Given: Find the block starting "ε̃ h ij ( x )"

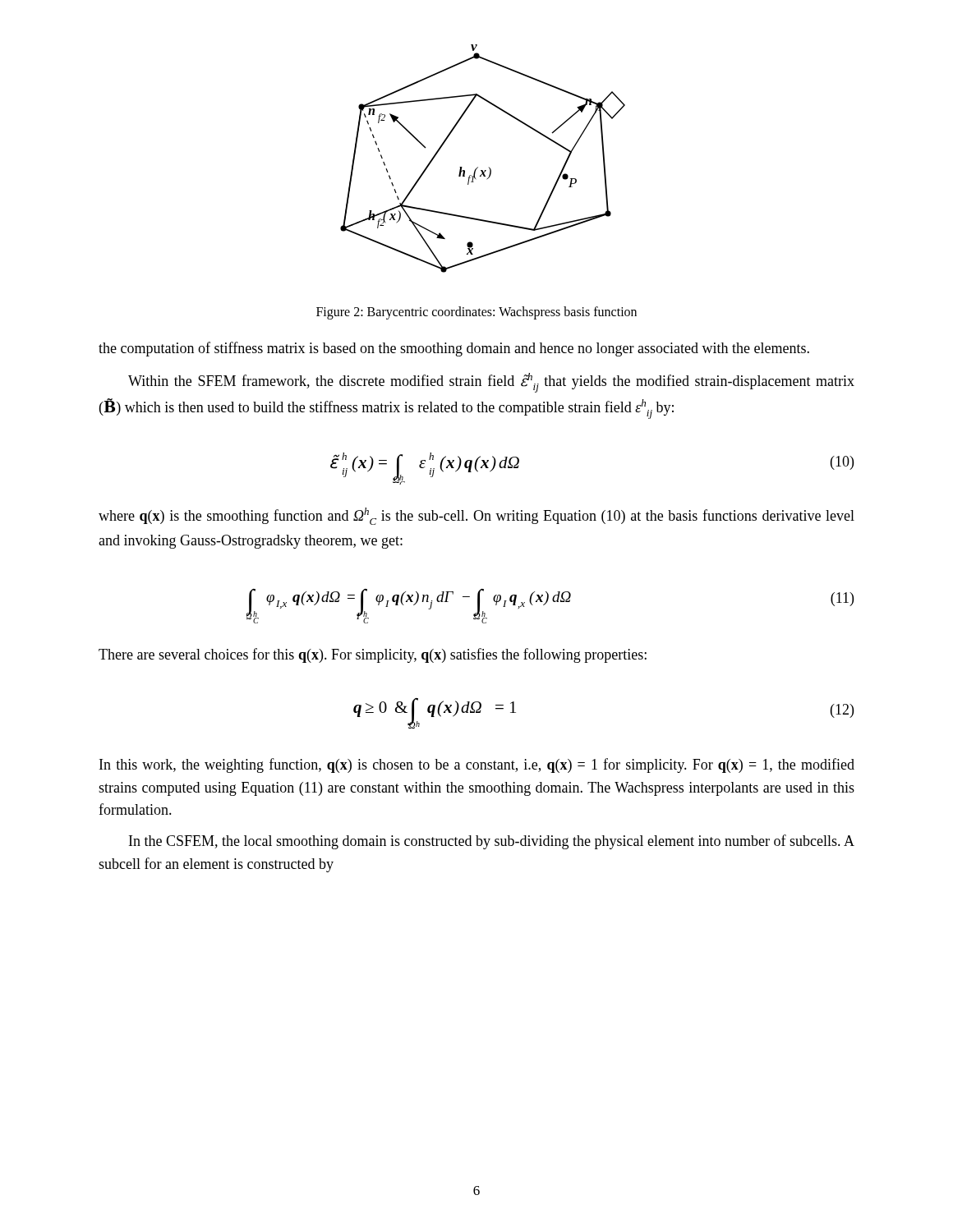Looking at the screenshot, I should [x=431, y=469].
